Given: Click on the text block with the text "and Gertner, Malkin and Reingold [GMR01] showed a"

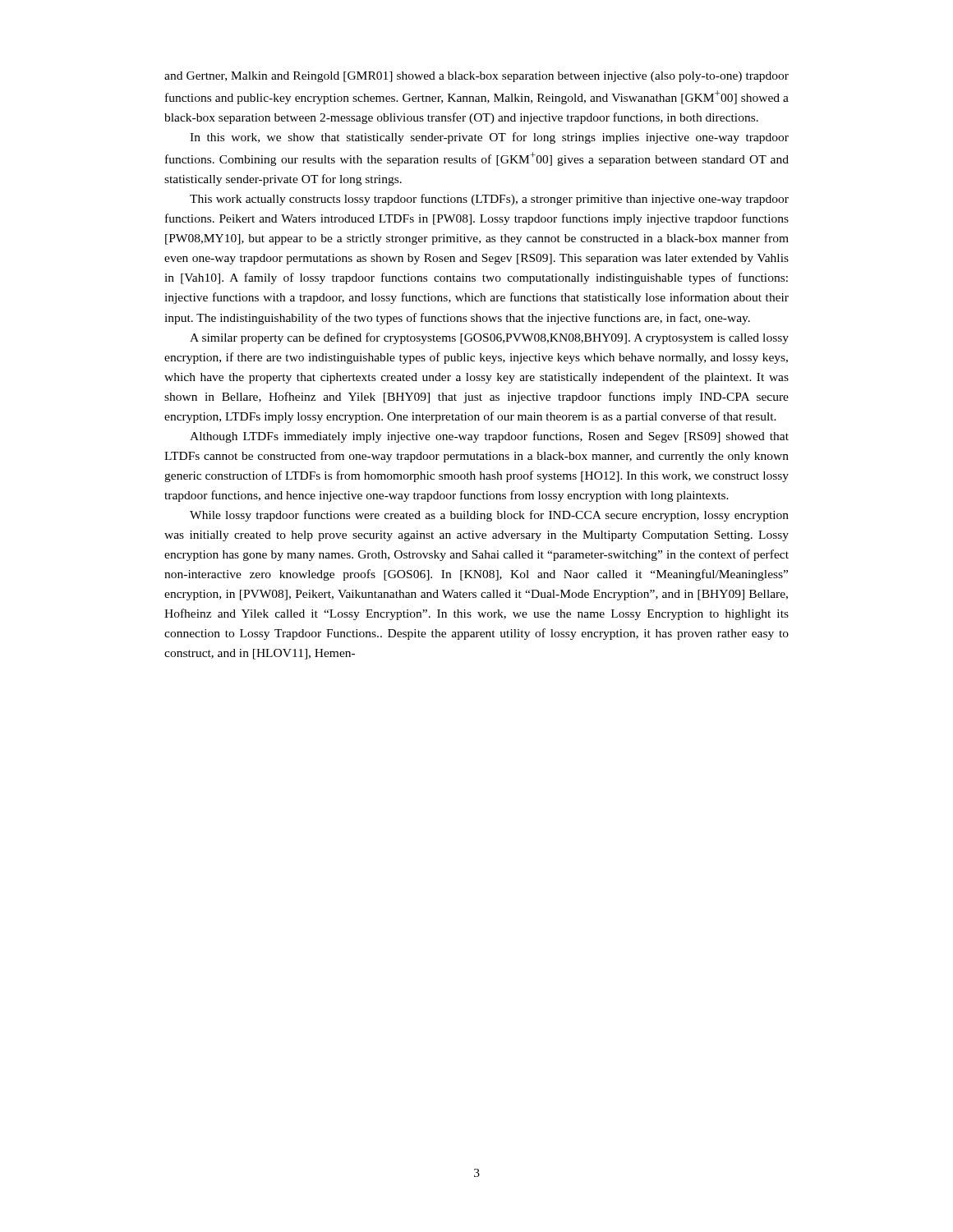Looking at the screenshot, I should 476,97.
